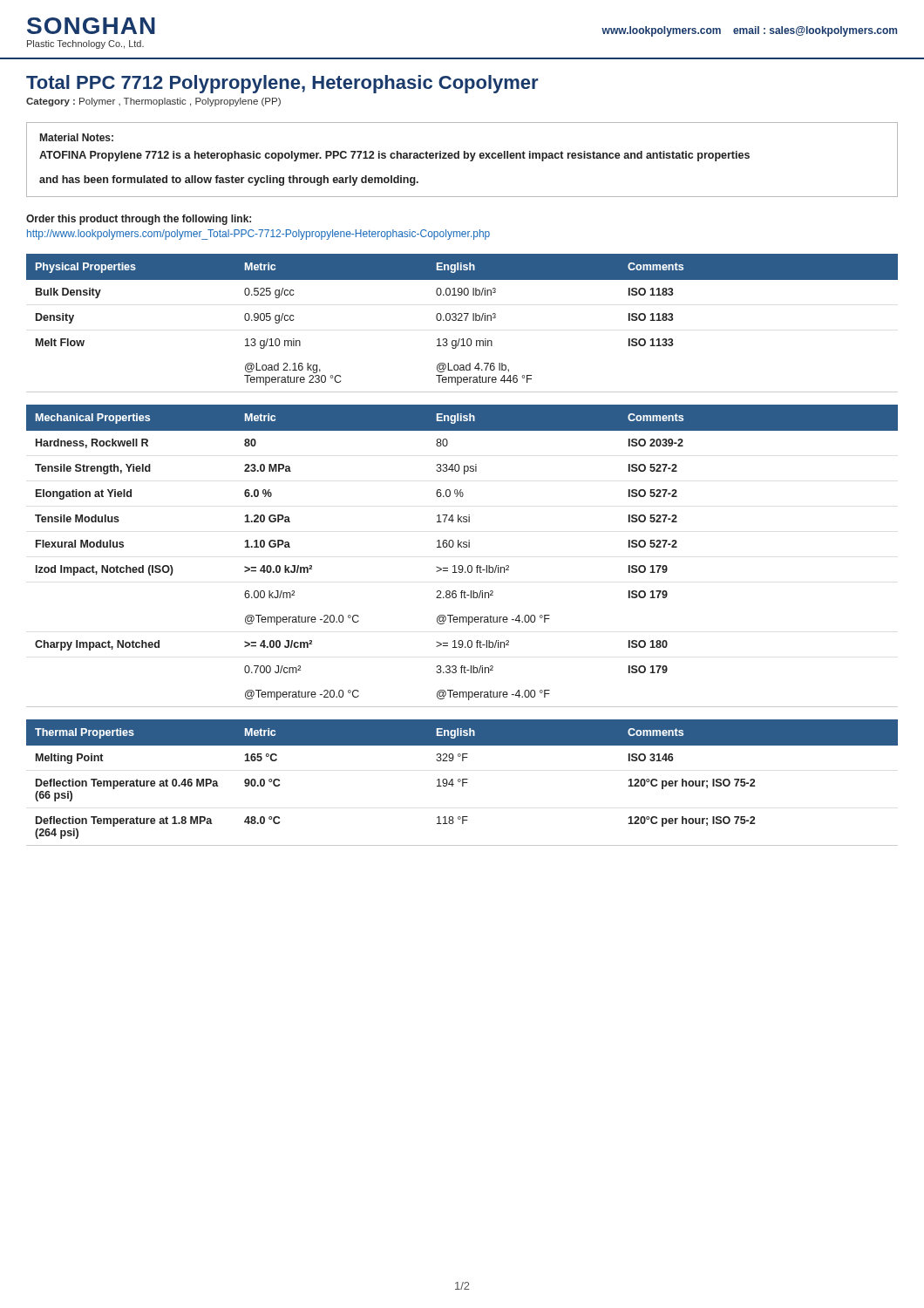Viewport: 924px width, 1308px height.
Task: Locate the table with the text "Melt Flow"
Action: pyautogui.click(x=462, y=323)
